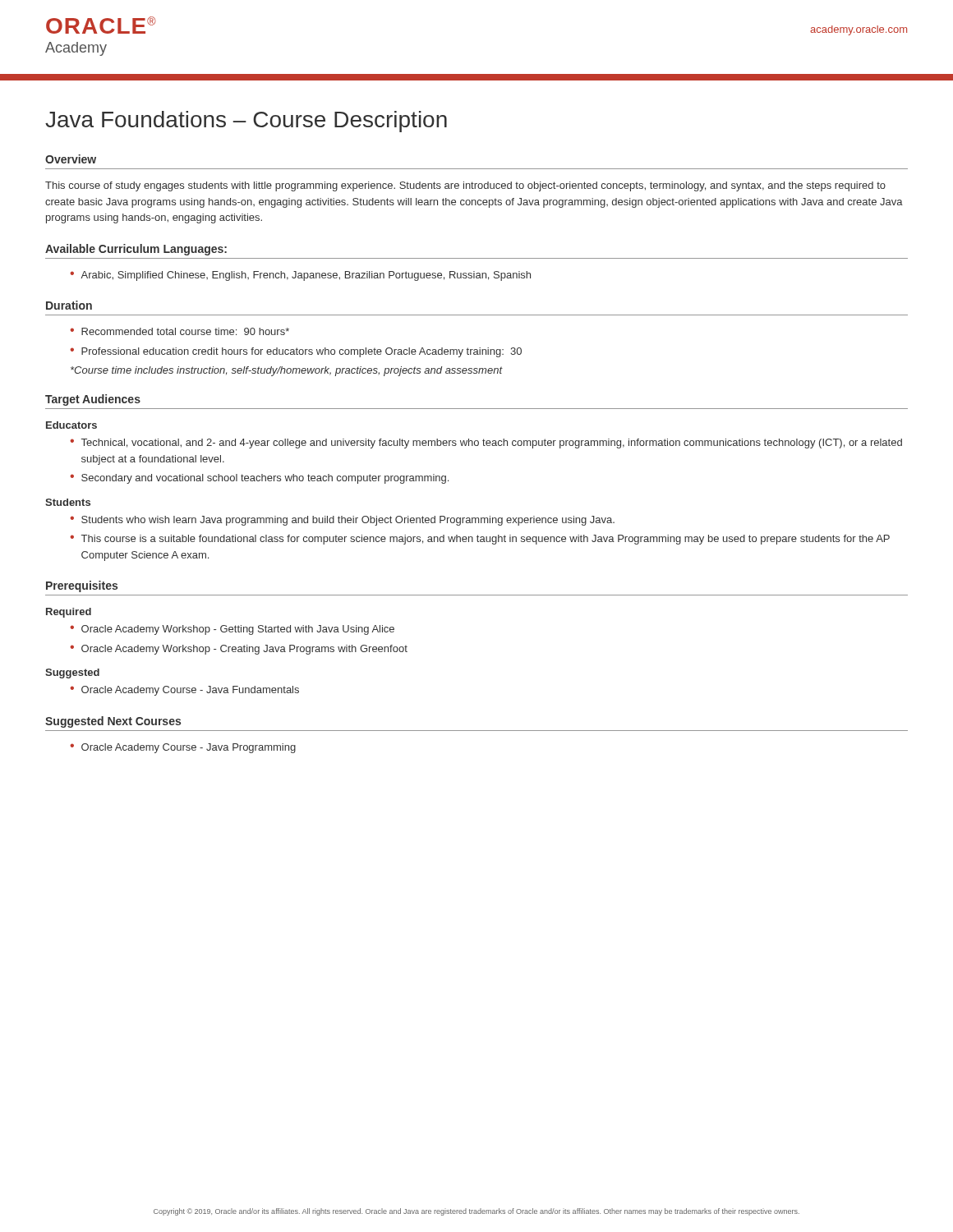Point to the region starting "• Secondary and vocational"
The image size is (953, 1232).
point(260,478)
